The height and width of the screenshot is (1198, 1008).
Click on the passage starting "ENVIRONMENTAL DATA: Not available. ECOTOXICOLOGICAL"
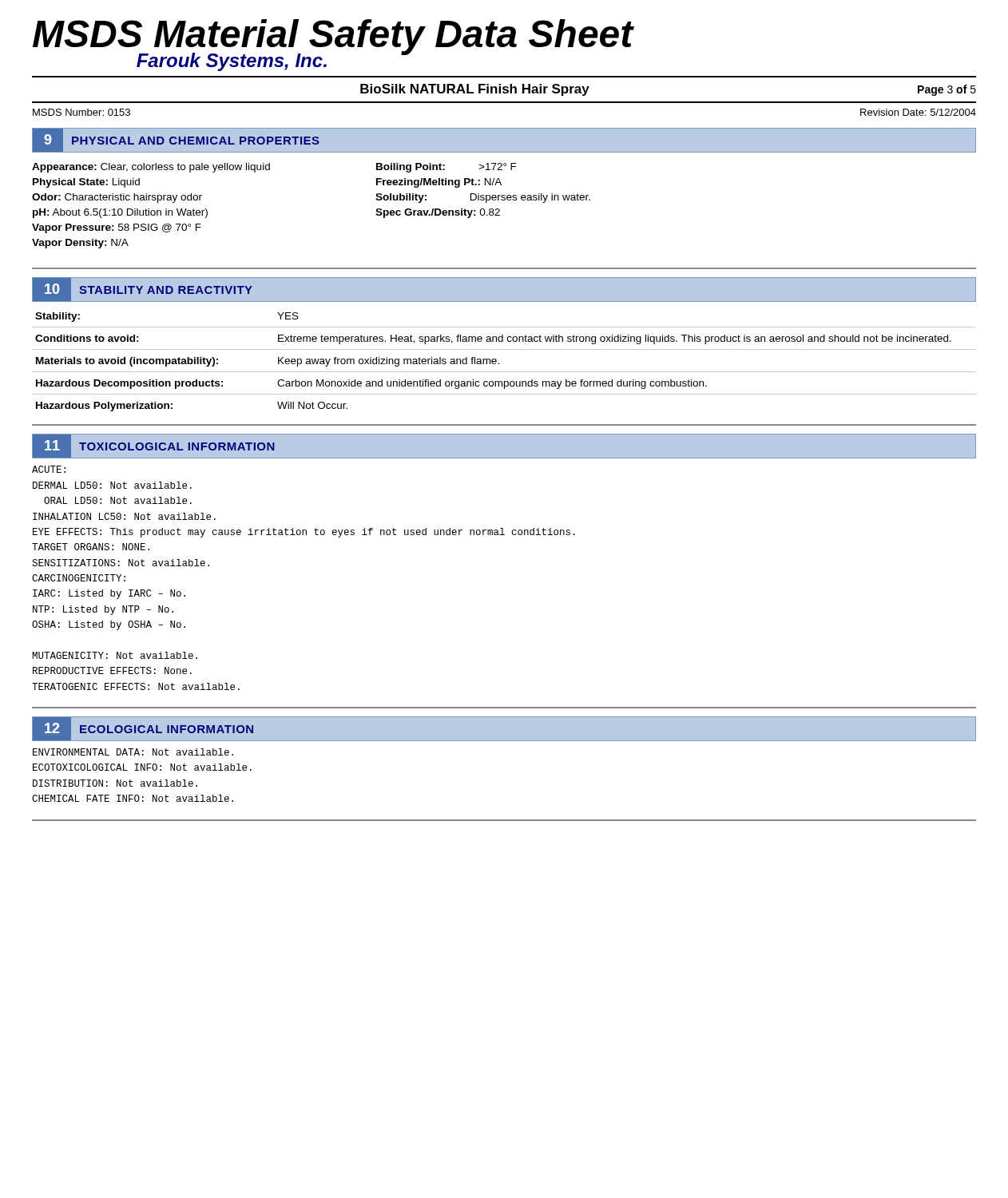[x=133, y=752]
